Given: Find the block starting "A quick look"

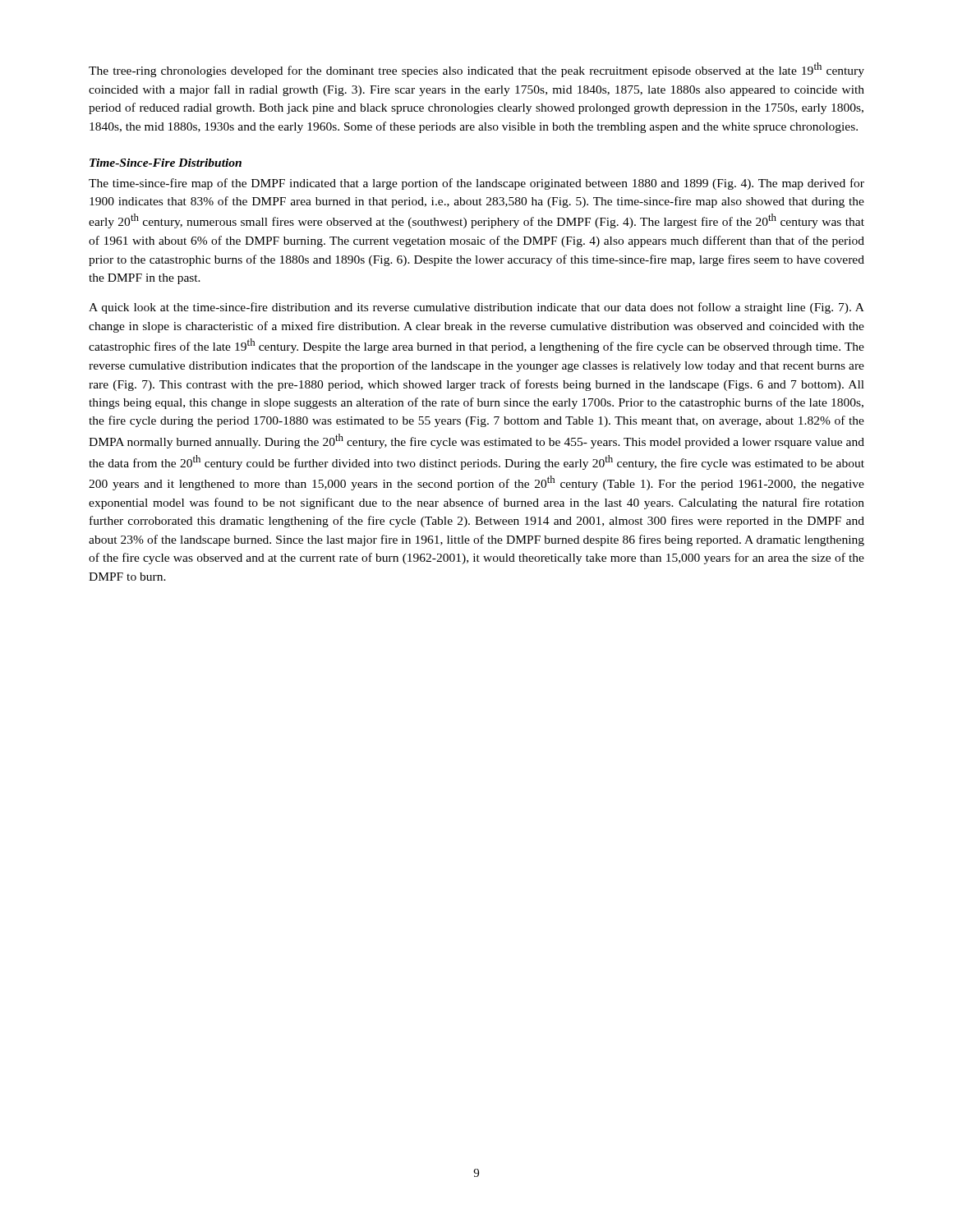Looking at the screenshot, I should (476, 441).
